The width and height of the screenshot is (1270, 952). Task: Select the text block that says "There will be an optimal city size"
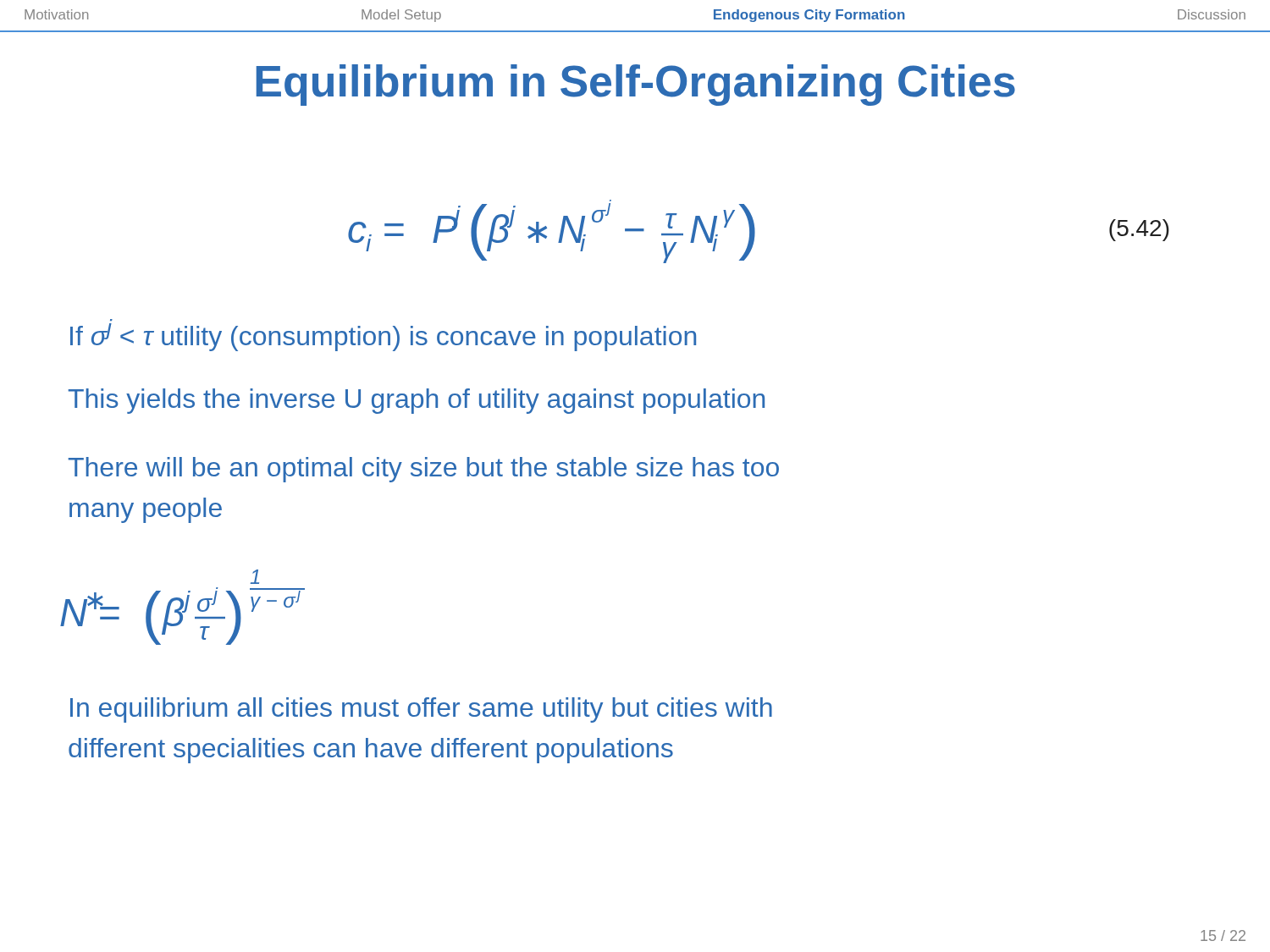point(424,487)
